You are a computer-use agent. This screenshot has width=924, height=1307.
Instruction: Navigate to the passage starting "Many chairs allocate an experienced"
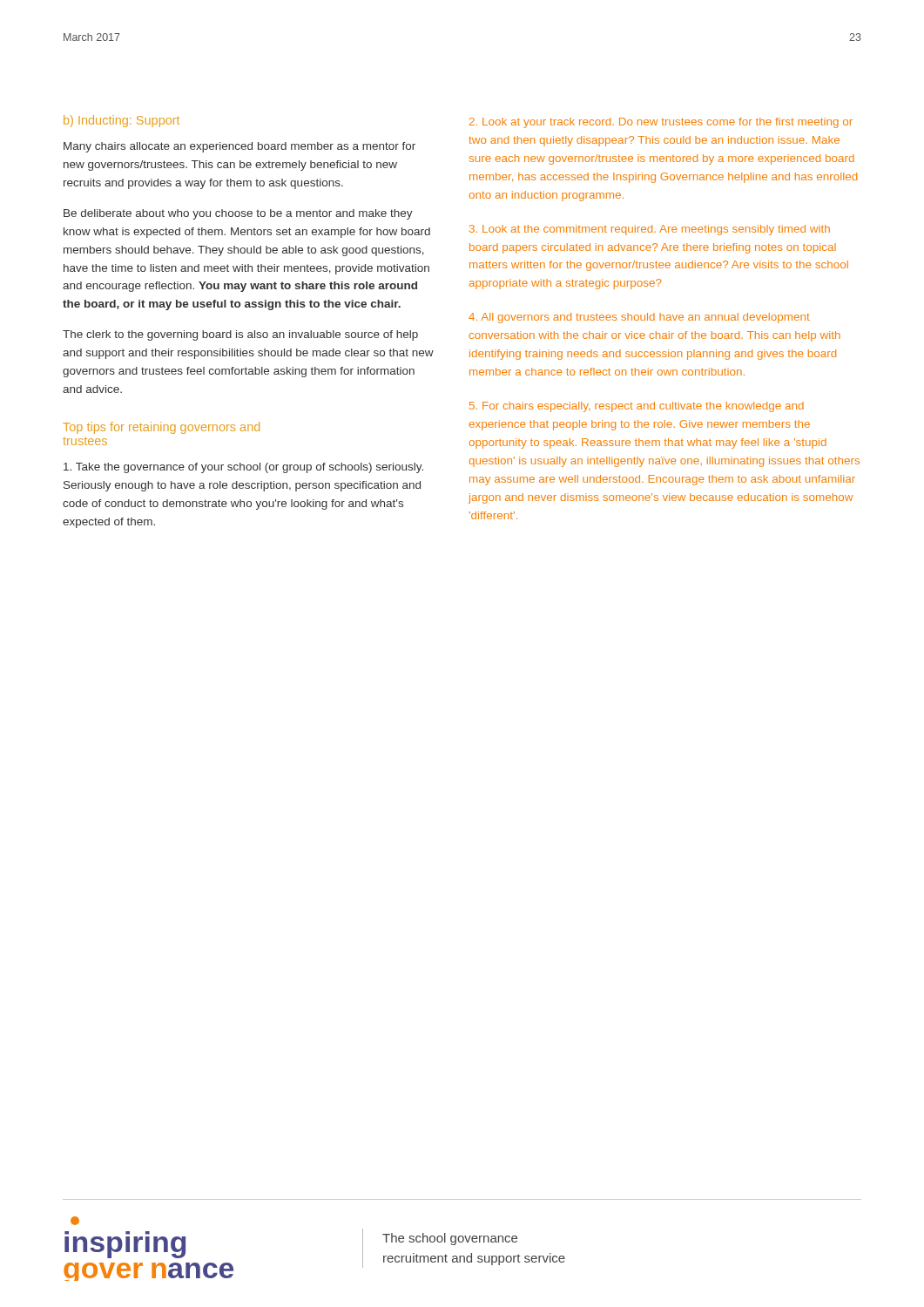click(239, 164)
